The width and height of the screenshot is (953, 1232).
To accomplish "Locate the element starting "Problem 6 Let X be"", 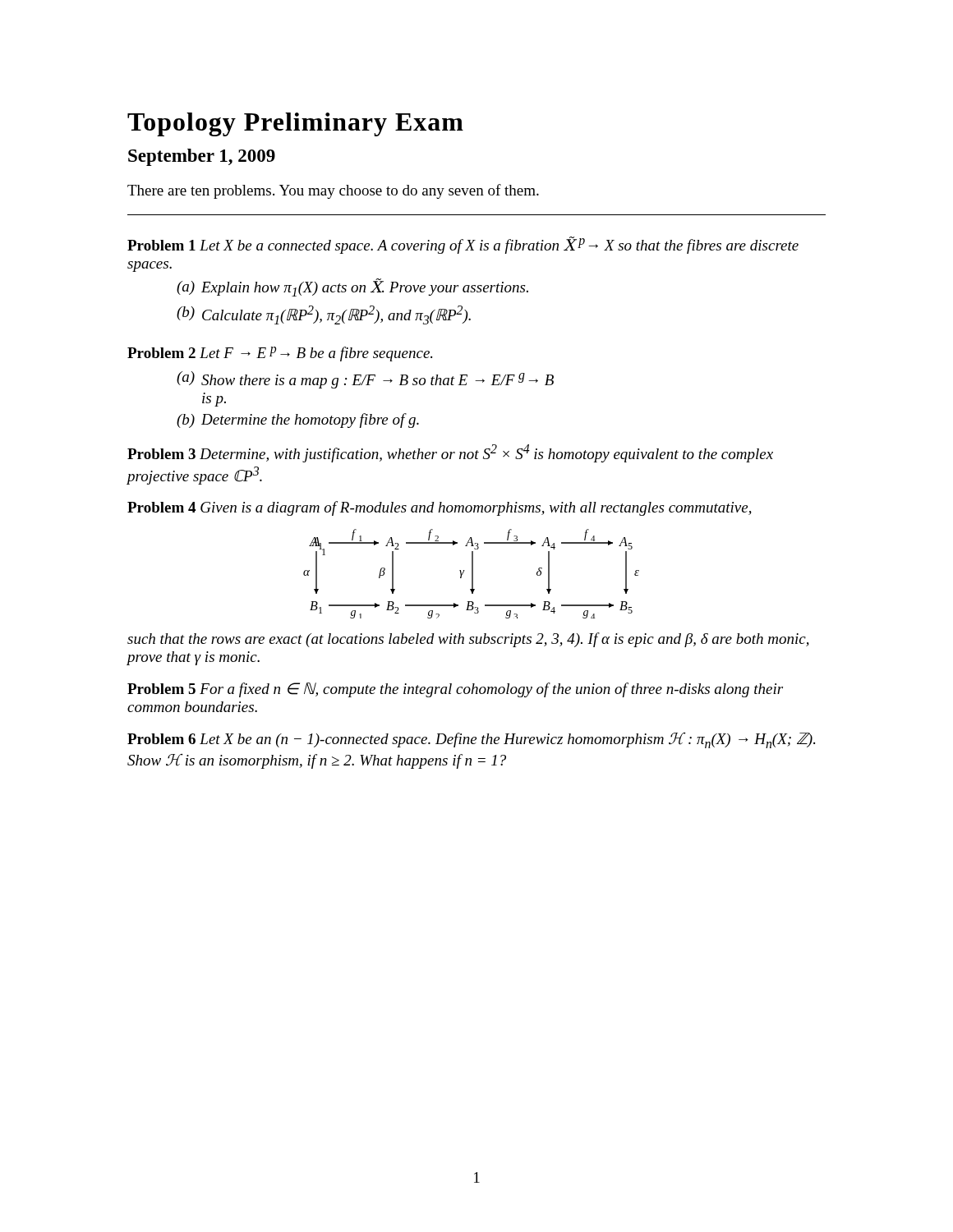I will point(472,749).
